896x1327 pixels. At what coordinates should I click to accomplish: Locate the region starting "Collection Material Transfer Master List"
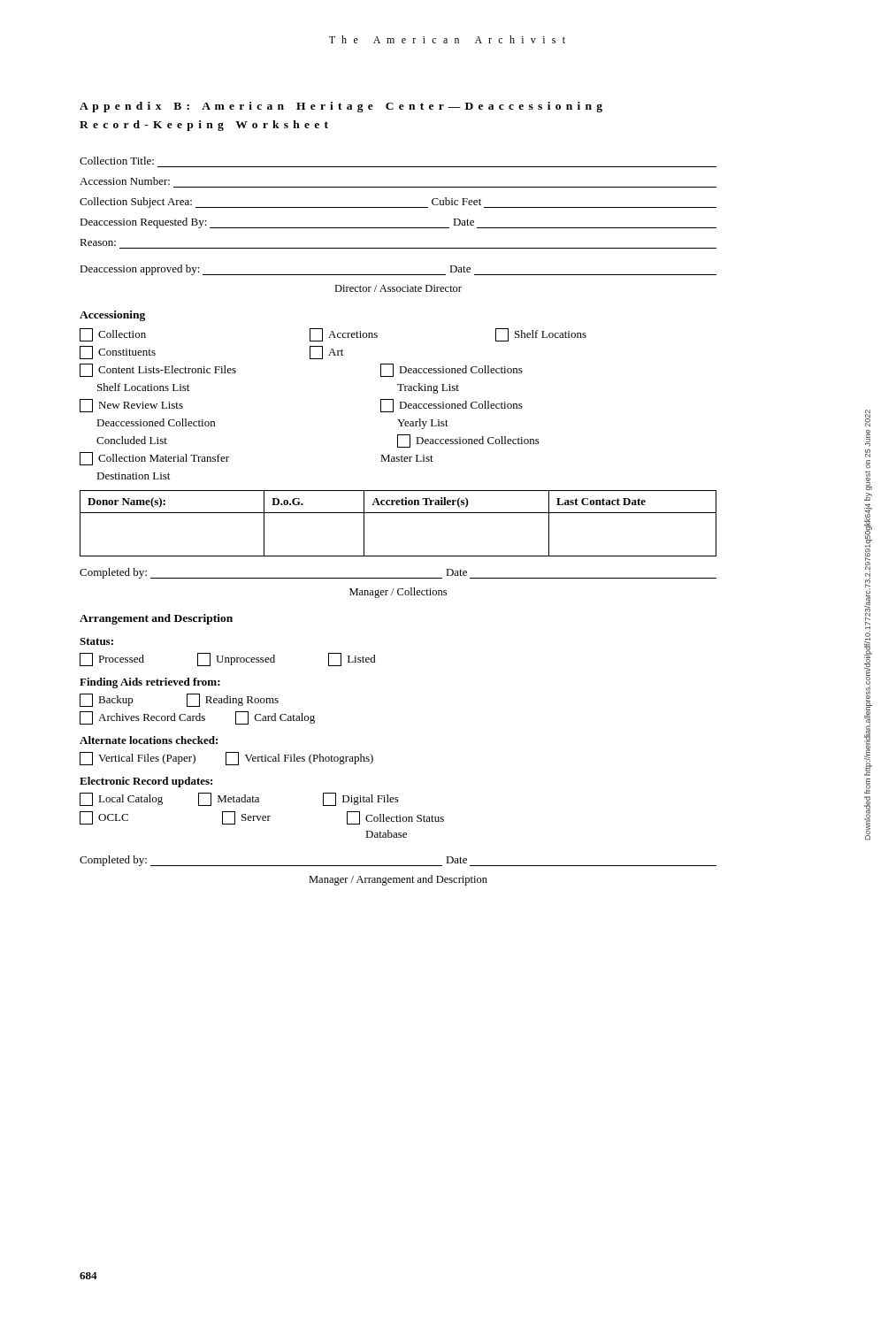[168, 459]
